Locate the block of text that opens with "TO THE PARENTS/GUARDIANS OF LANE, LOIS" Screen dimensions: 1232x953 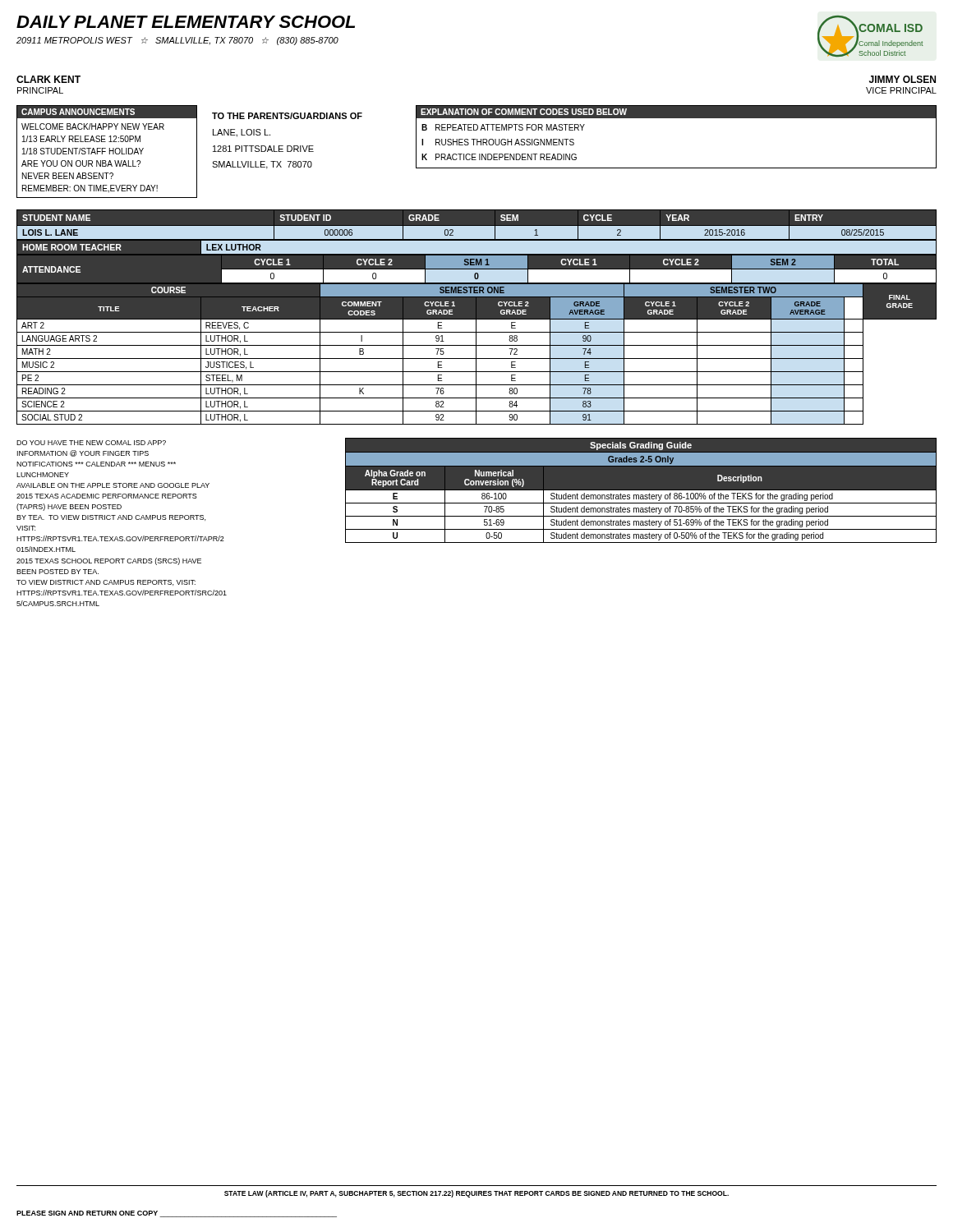(287, 140)
